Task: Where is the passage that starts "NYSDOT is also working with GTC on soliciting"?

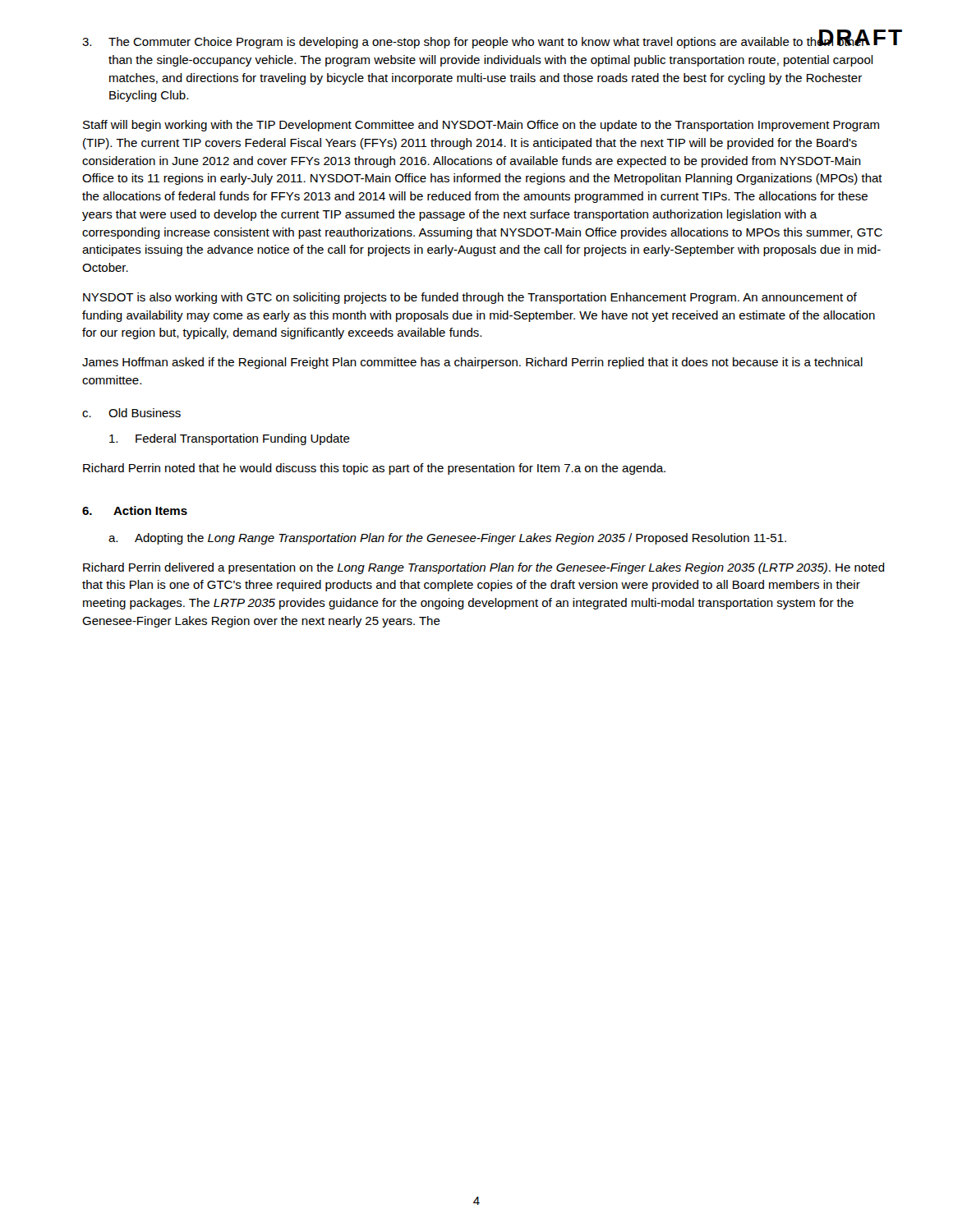Action: tap(479, 315)
